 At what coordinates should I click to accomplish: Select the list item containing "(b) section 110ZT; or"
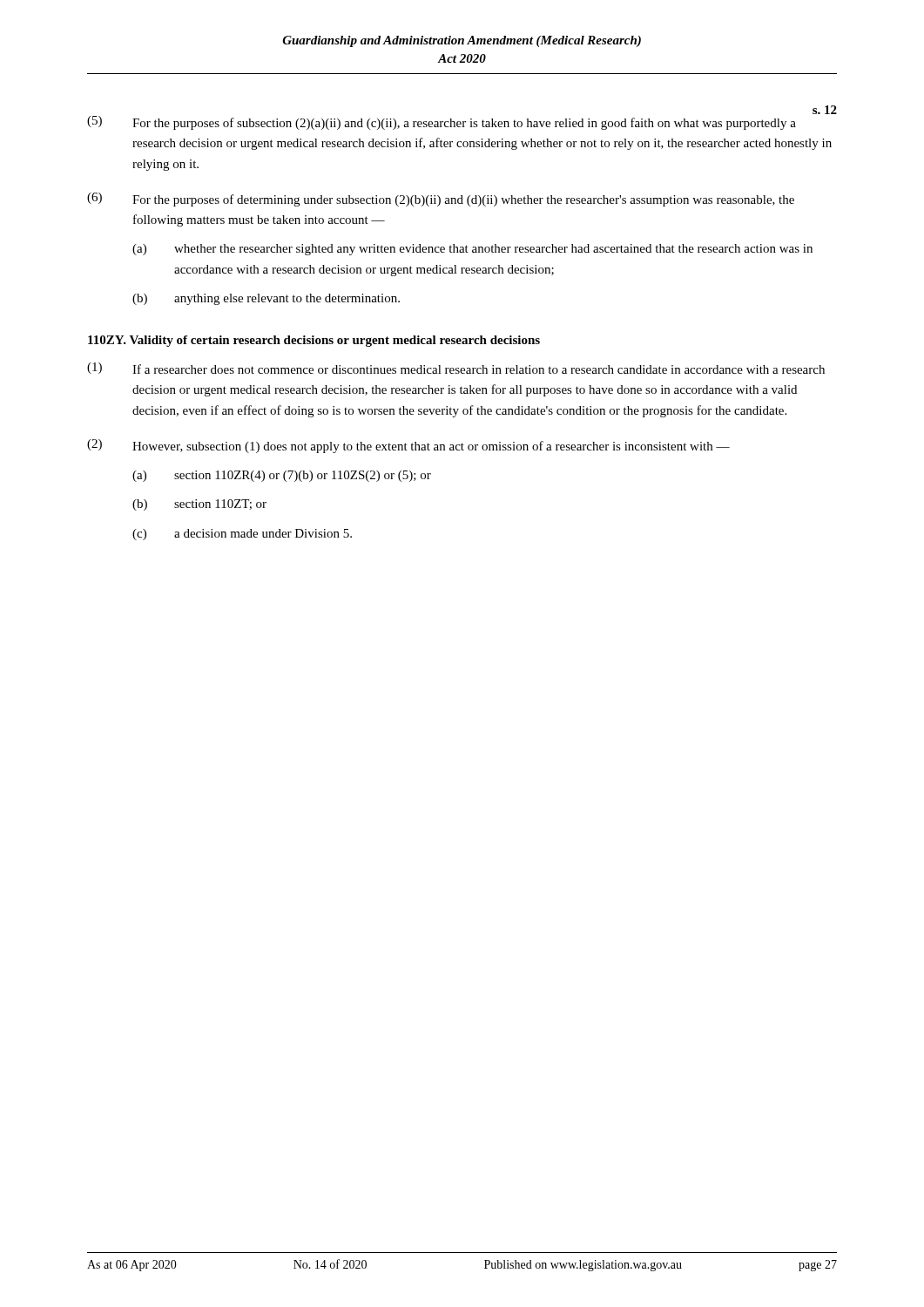pyautogui.click(x=199, y=505)
